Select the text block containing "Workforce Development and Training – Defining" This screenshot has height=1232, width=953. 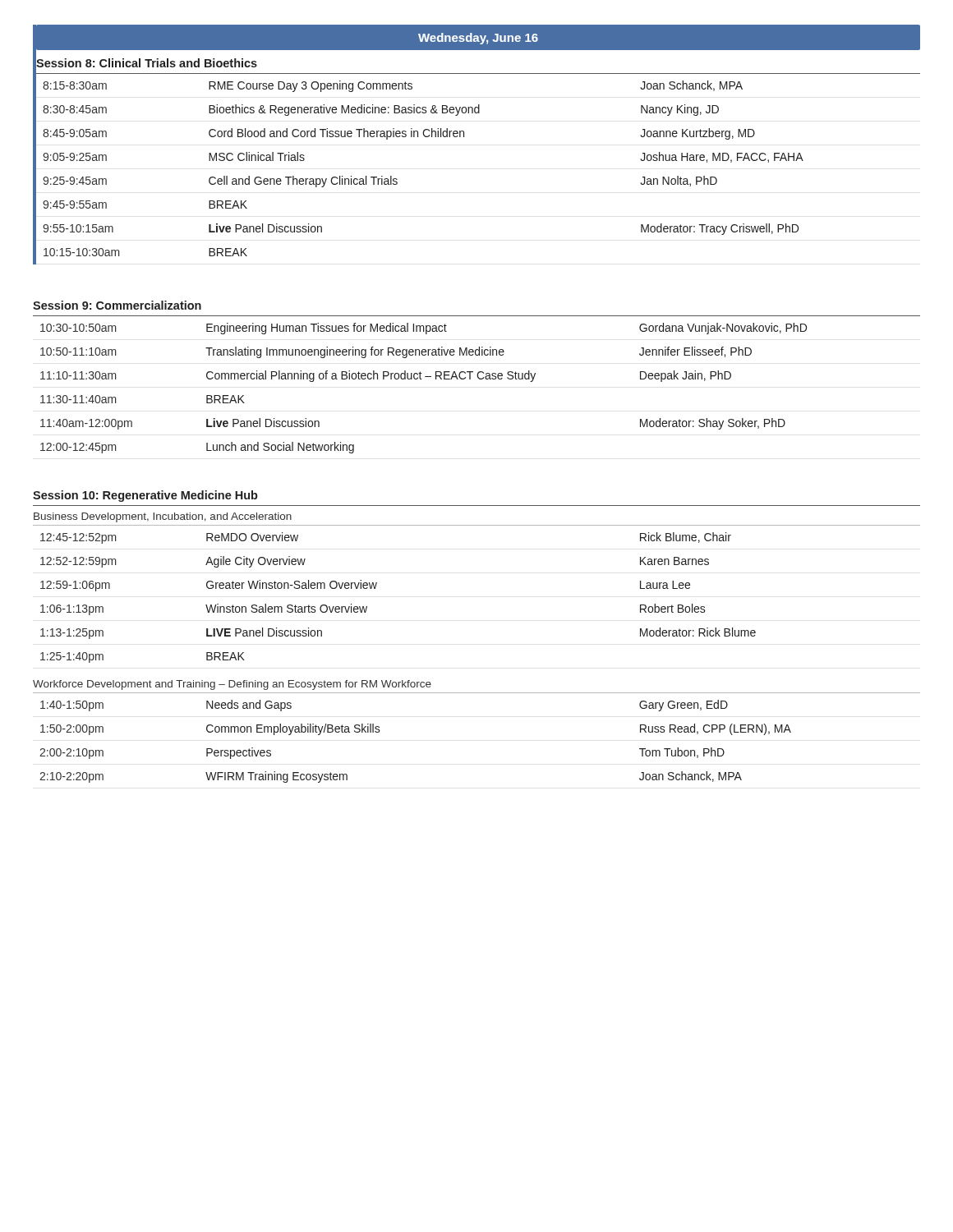point(232,684)
